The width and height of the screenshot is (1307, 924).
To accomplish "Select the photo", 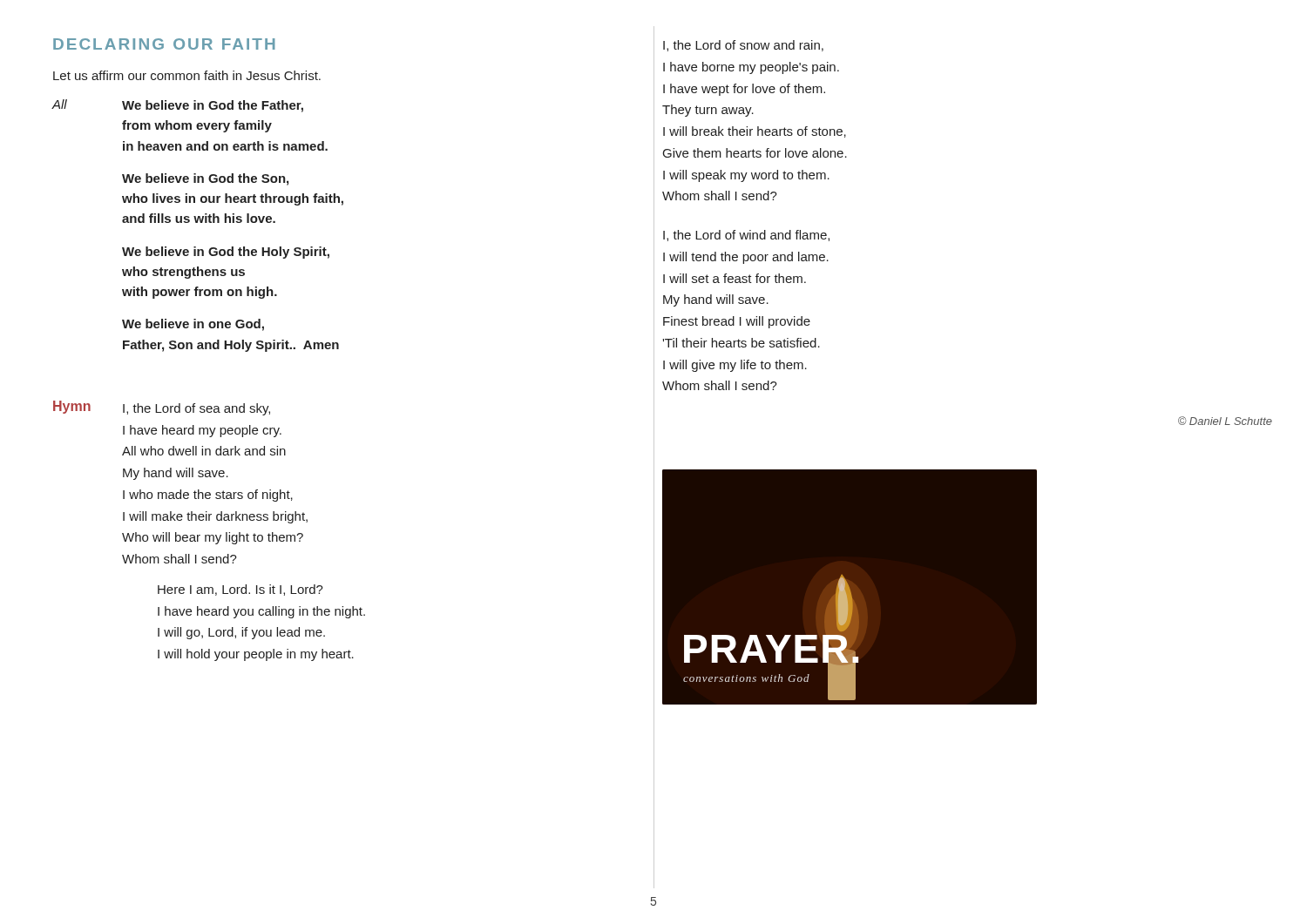I will click(967, 587).
